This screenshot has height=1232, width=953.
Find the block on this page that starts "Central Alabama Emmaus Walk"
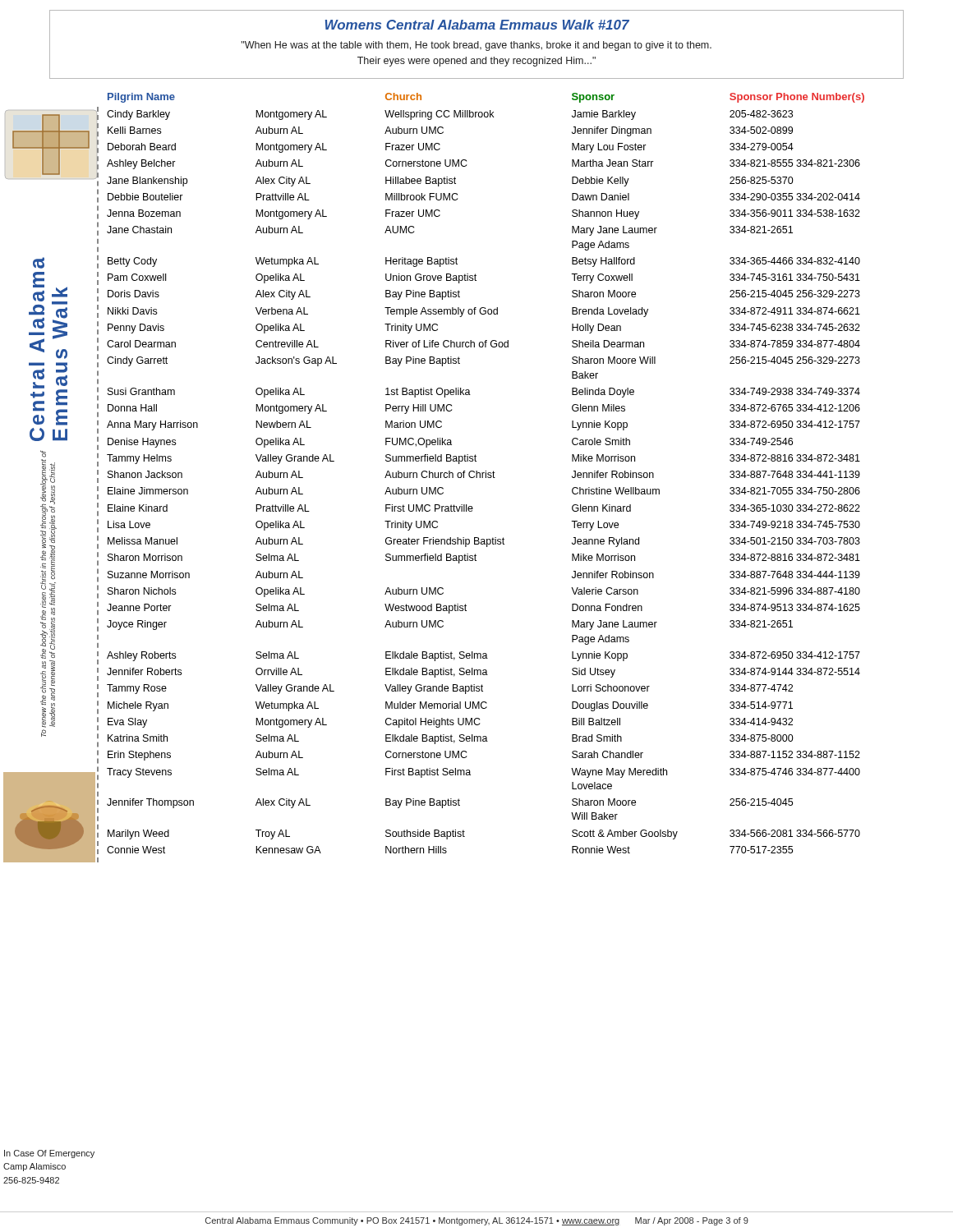click(x=48, y=465)
